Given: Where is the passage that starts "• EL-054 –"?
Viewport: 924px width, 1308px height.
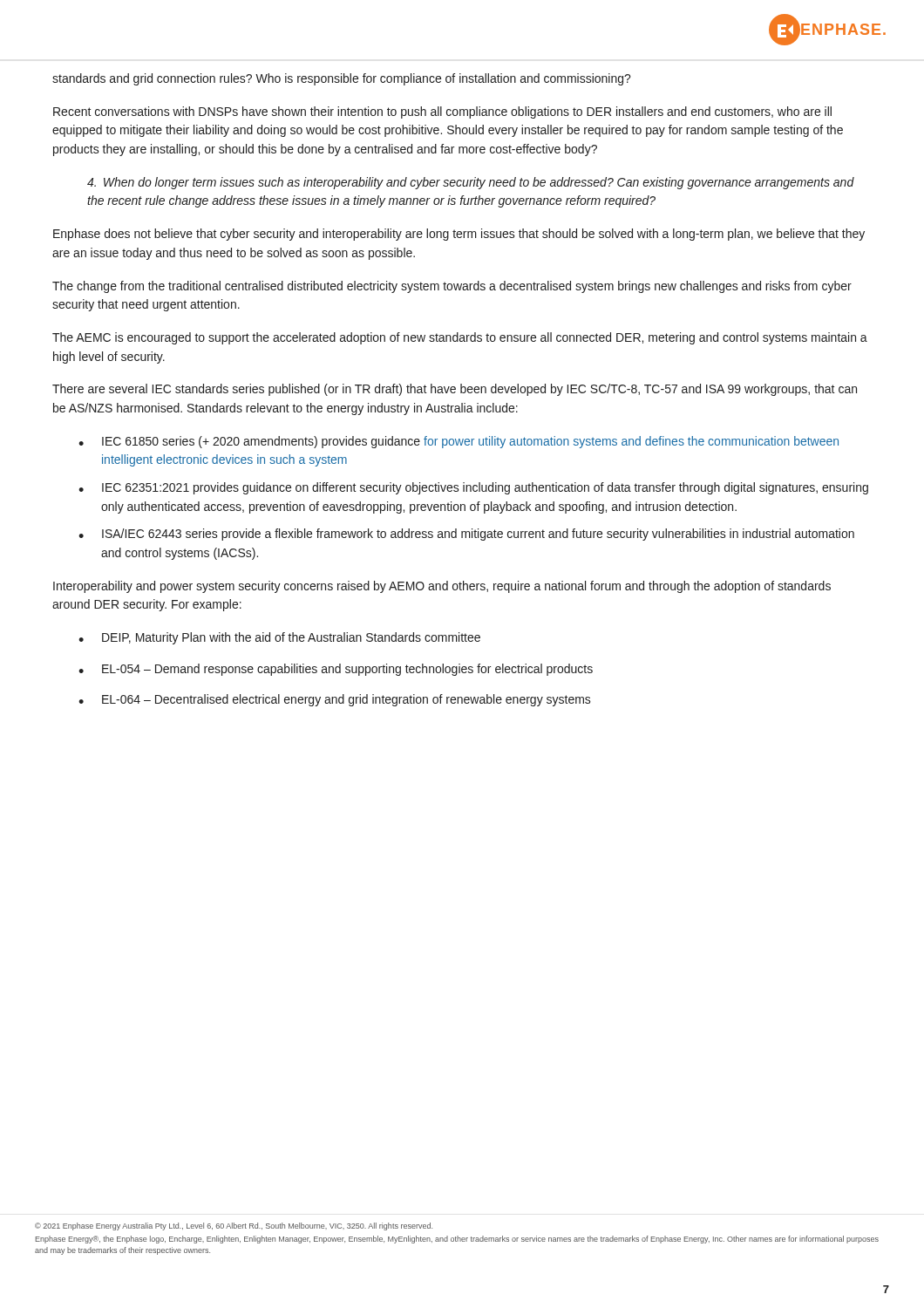Looking at the screenshot, I should tap(475, 671).
